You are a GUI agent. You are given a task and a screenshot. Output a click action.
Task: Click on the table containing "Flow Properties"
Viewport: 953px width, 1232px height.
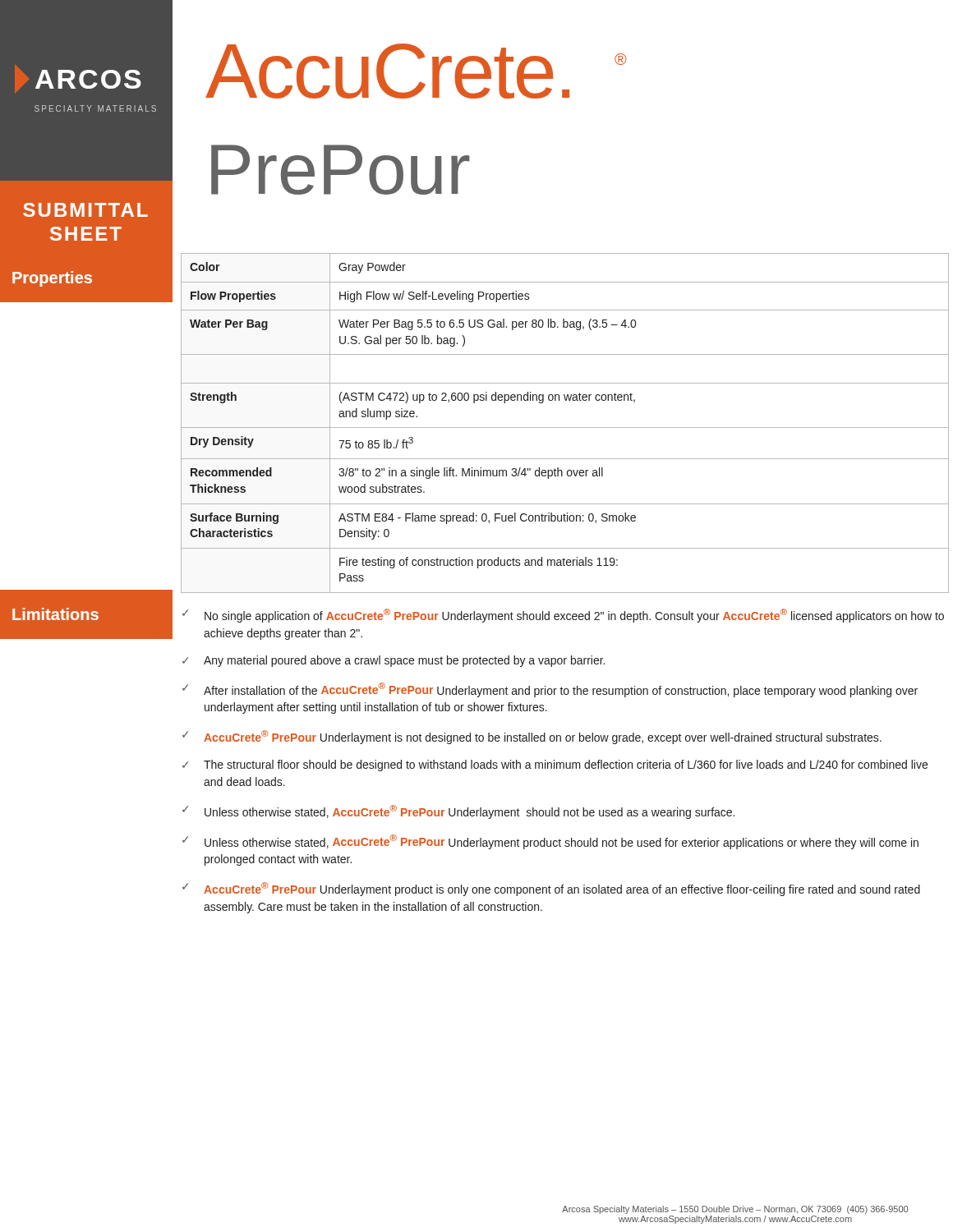(x=565, y=423)
